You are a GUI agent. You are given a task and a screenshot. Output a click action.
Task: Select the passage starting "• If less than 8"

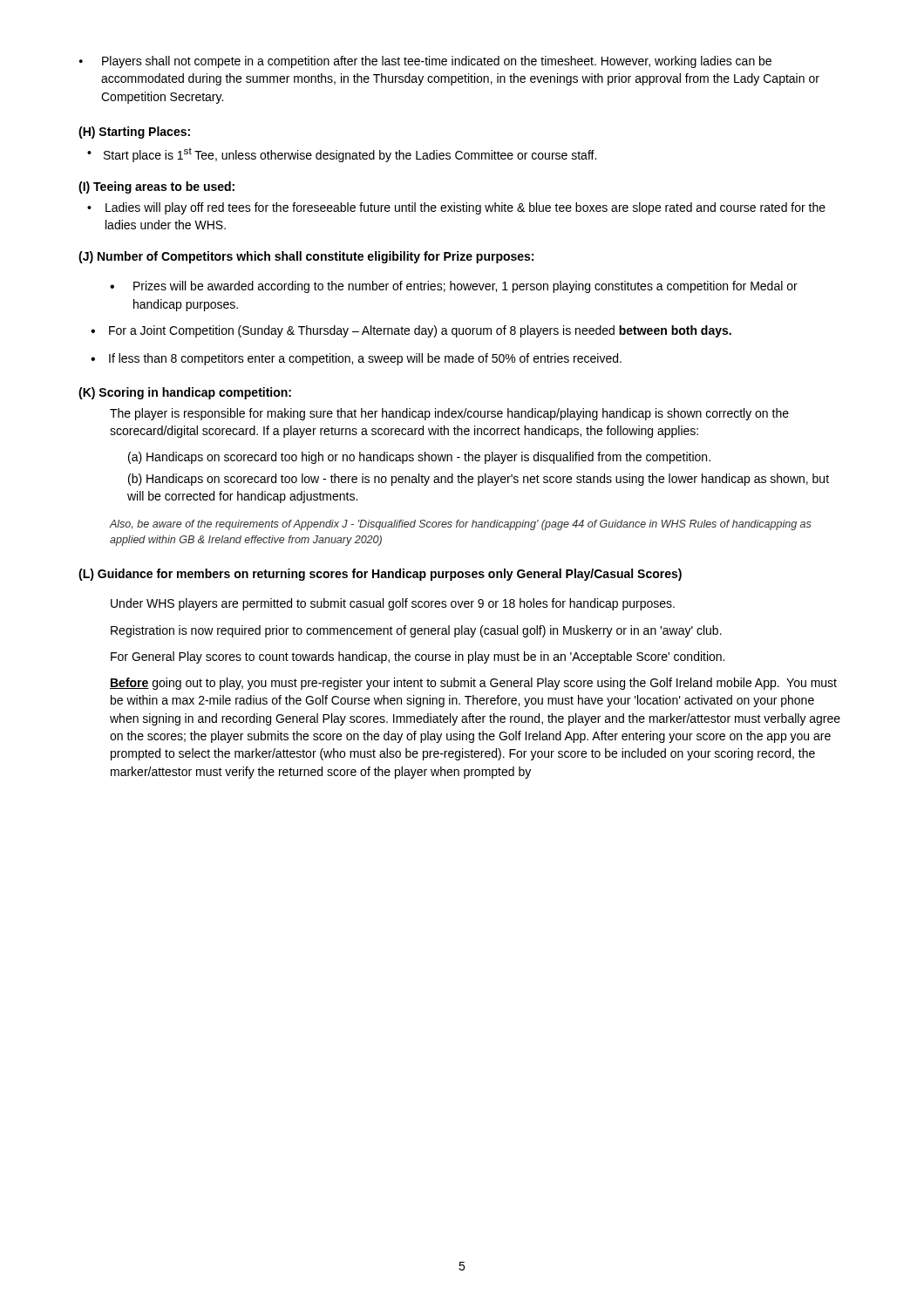pyautogui.click(x=356, y=360)
